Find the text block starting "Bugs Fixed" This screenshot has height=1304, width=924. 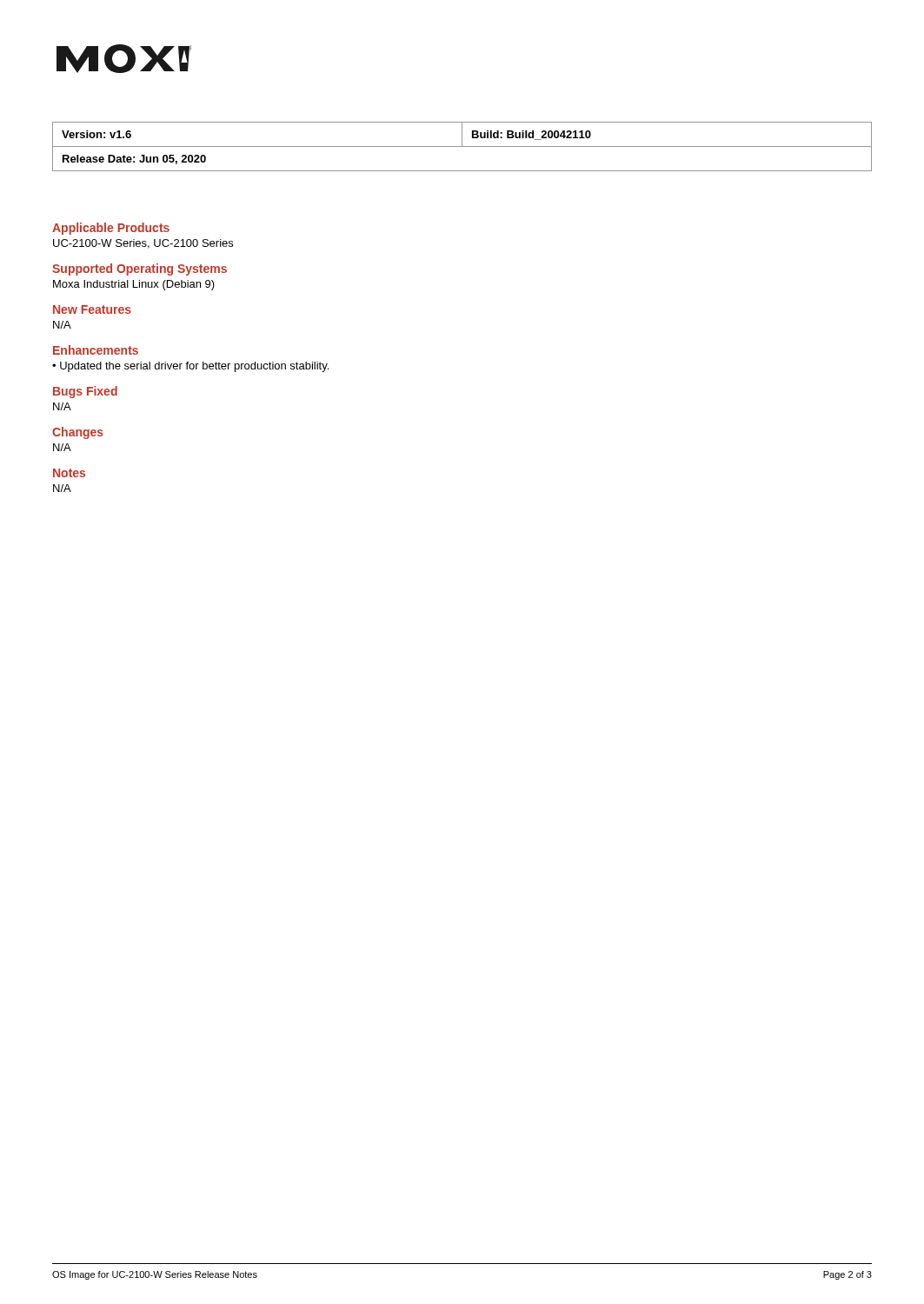(85, 391)
